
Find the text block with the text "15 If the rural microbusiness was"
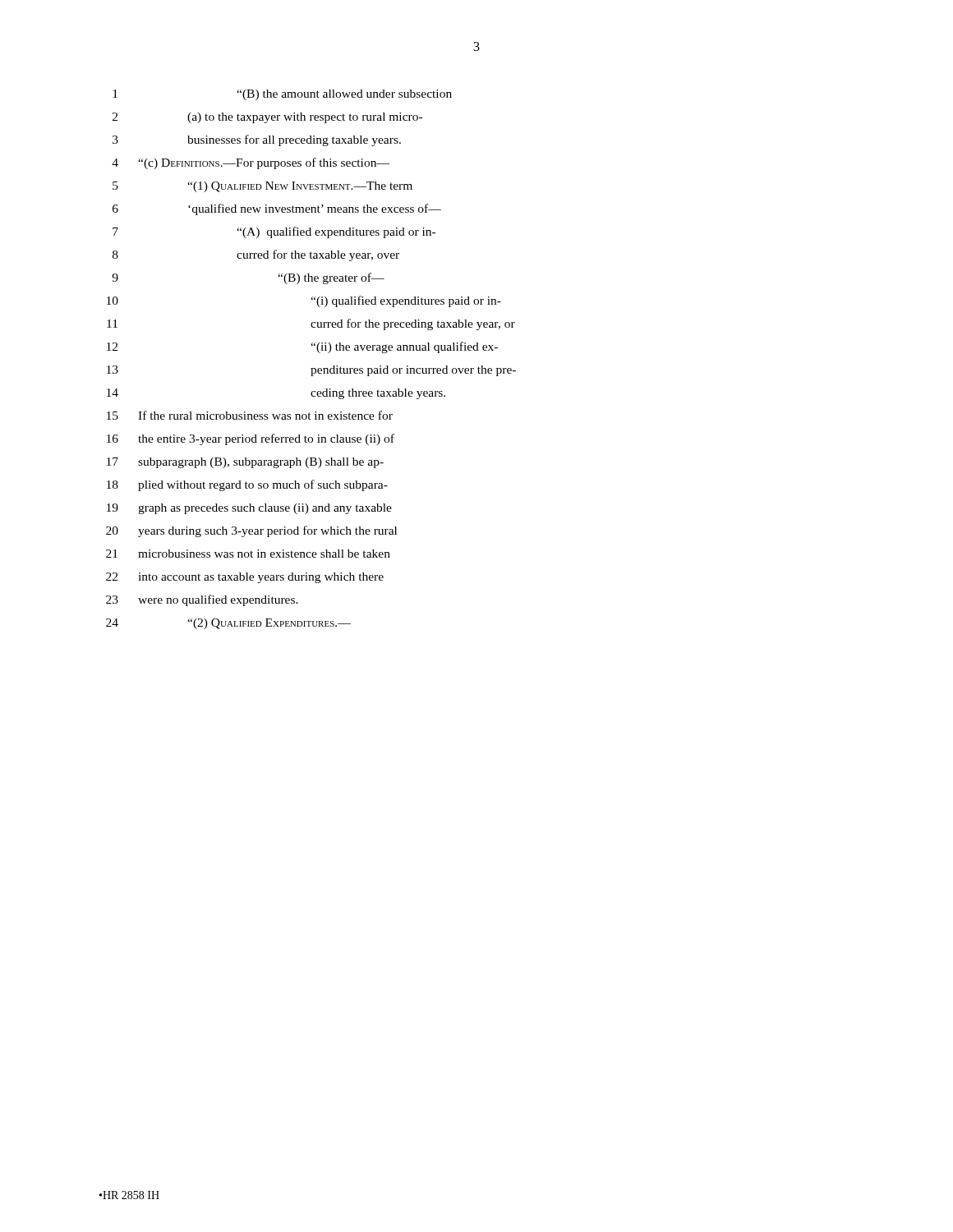(x=250, y=415)
